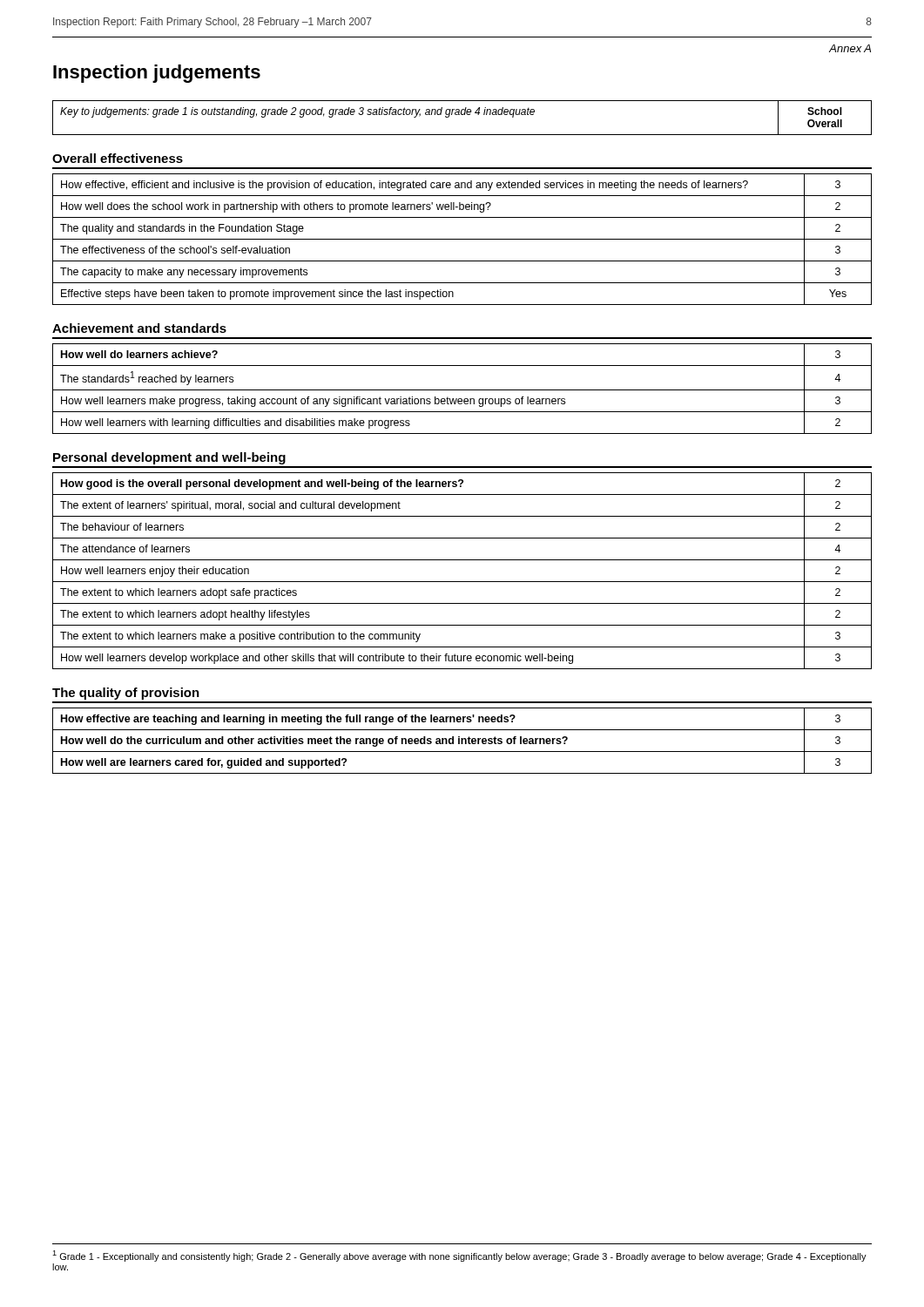Point to "Annex A"

(851, 48)
